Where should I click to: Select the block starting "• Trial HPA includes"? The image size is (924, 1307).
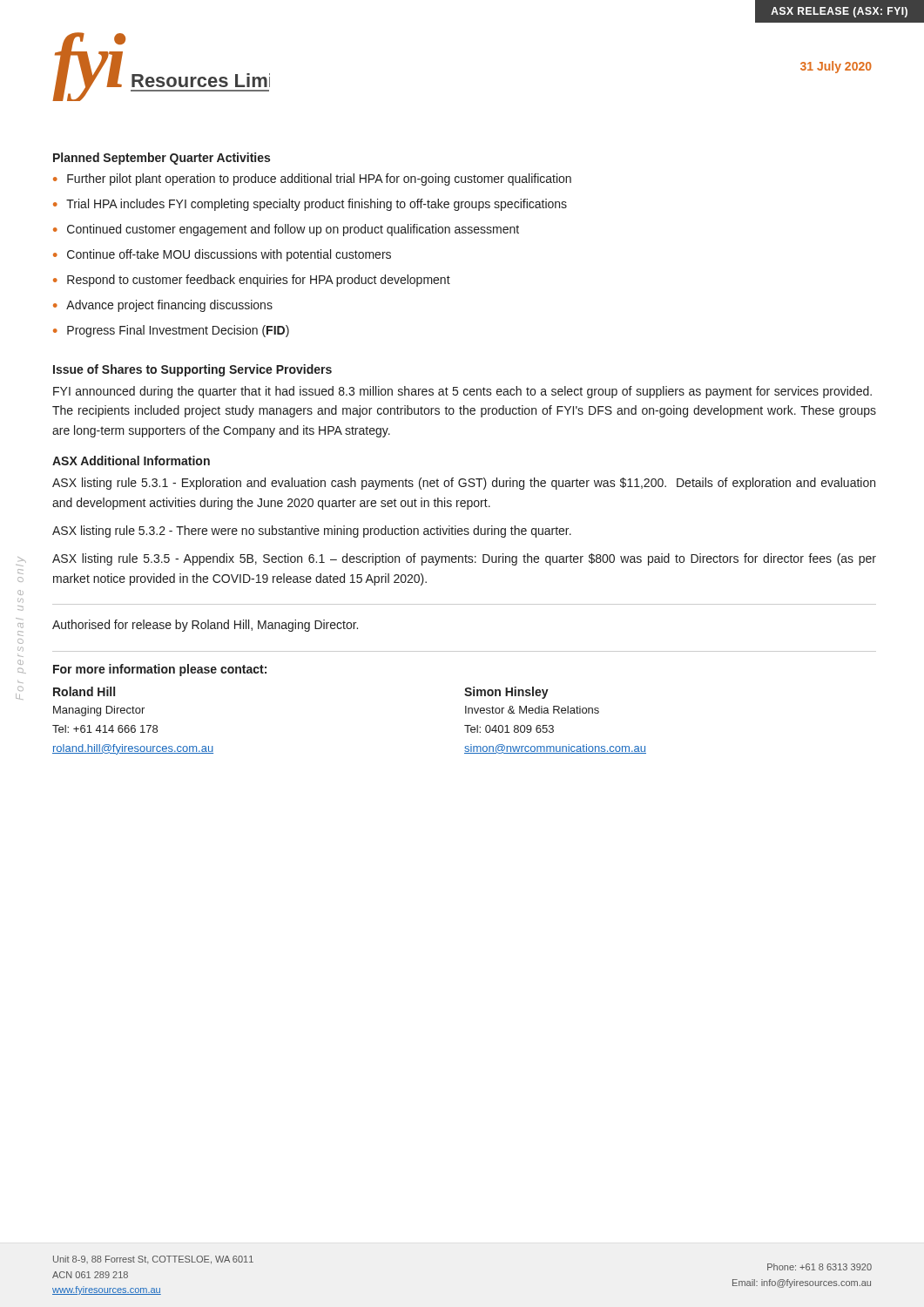tap(310, 206)
